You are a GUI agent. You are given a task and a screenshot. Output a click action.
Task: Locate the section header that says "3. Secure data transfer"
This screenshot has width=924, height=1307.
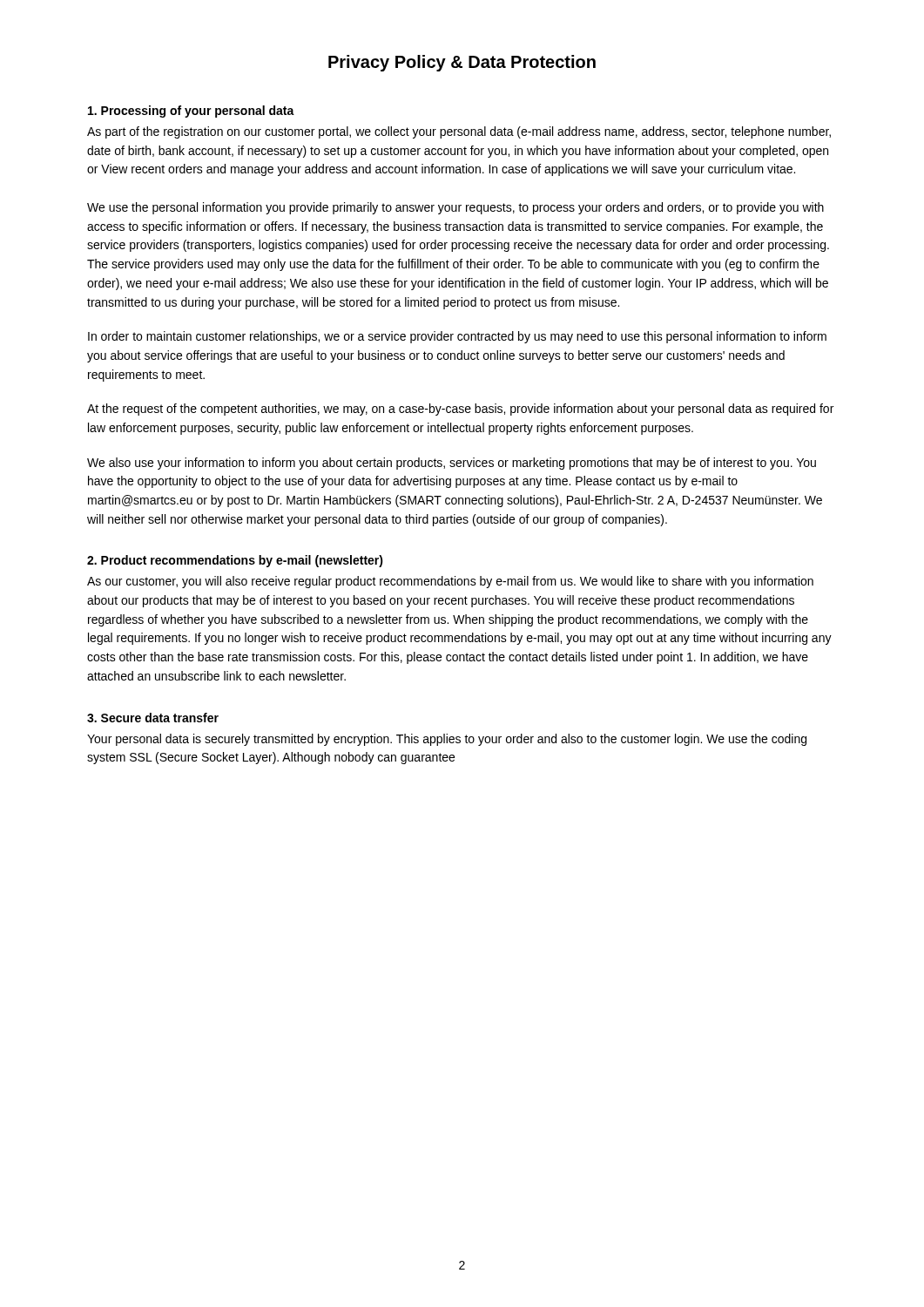pyautogui.click(x=153, y=718)
